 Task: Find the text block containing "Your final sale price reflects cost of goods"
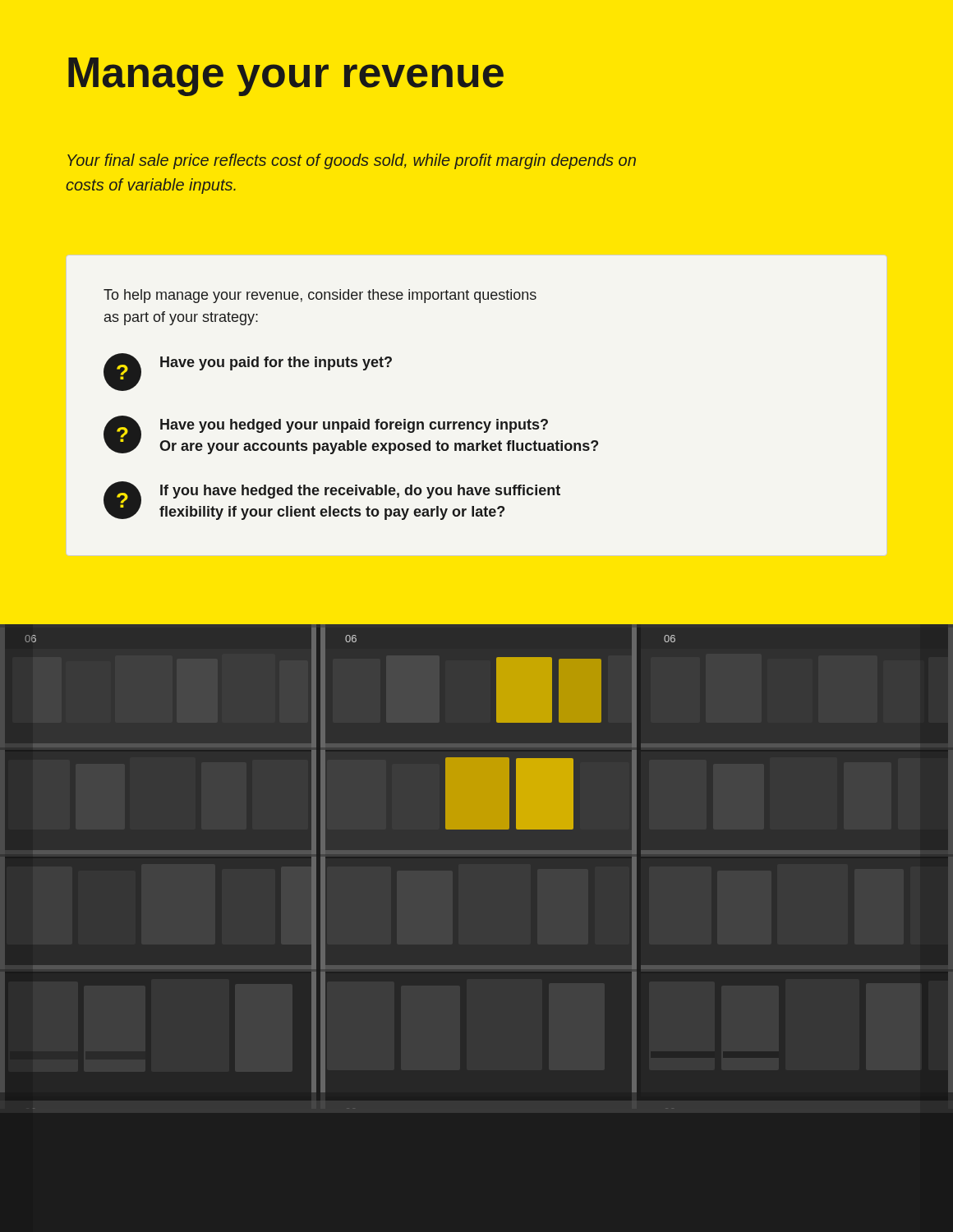[351, 172]
